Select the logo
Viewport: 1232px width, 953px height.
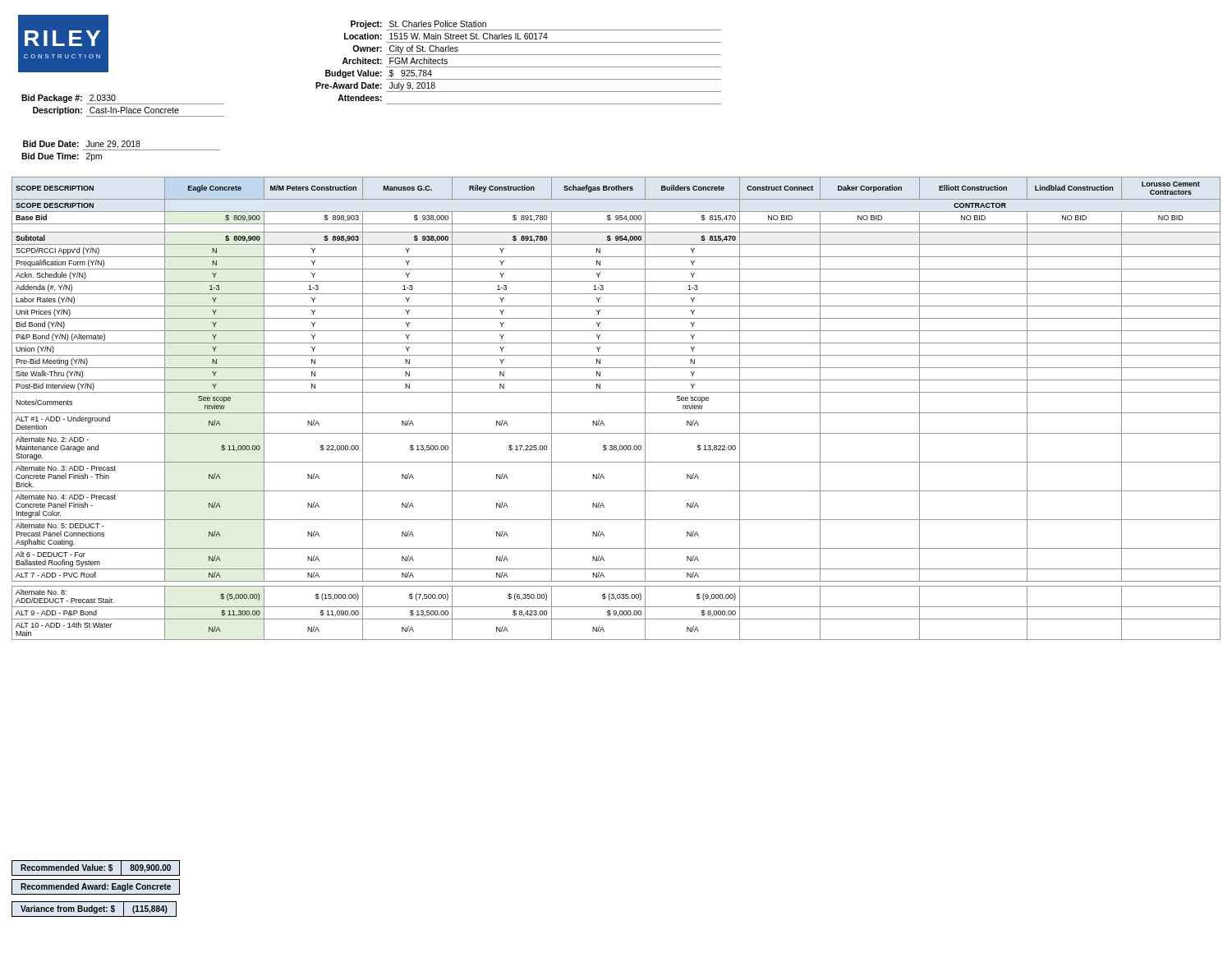pos(63,44)
